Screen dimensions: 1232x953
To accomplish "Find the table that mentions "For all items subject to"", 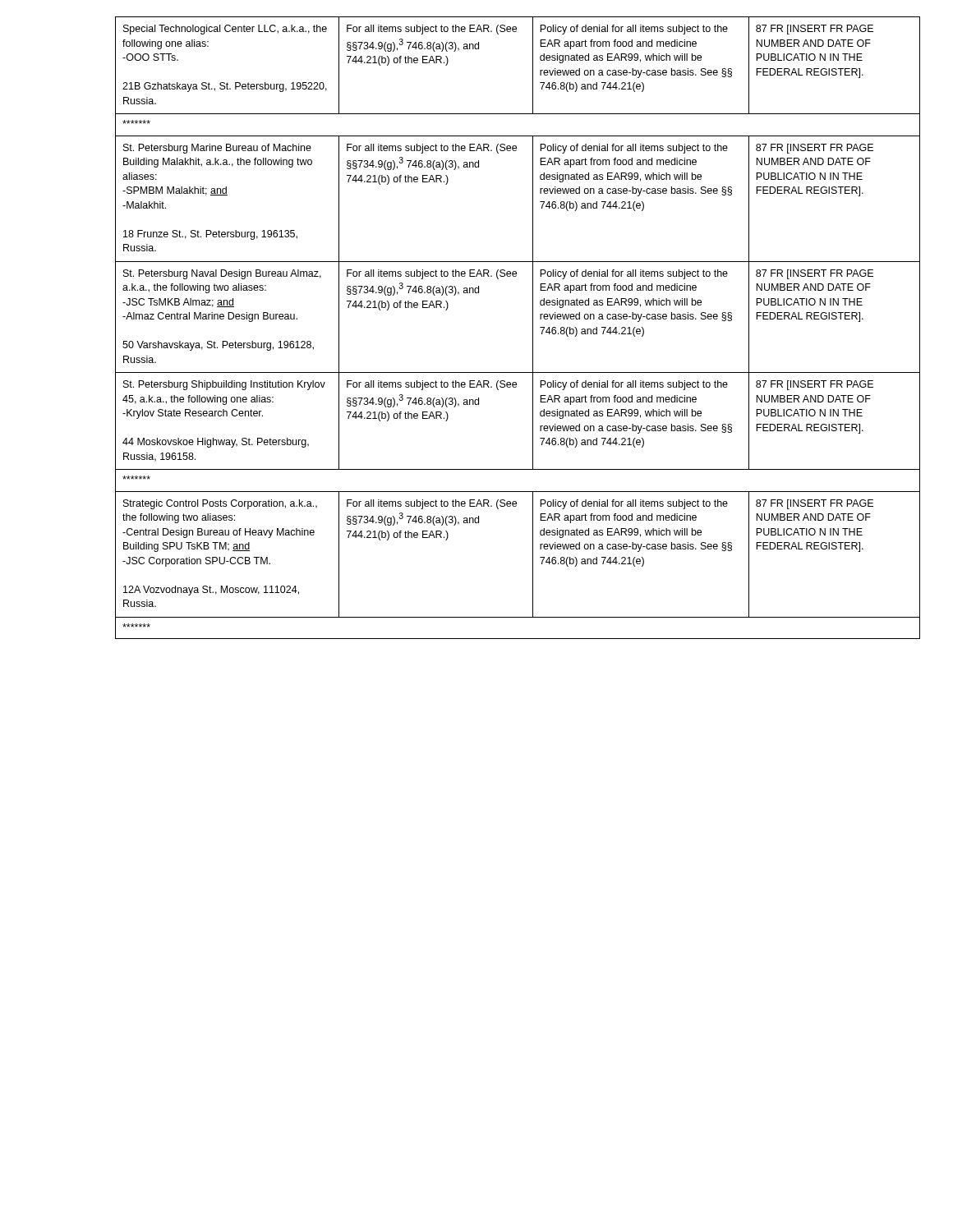I will tap(518, 328).
